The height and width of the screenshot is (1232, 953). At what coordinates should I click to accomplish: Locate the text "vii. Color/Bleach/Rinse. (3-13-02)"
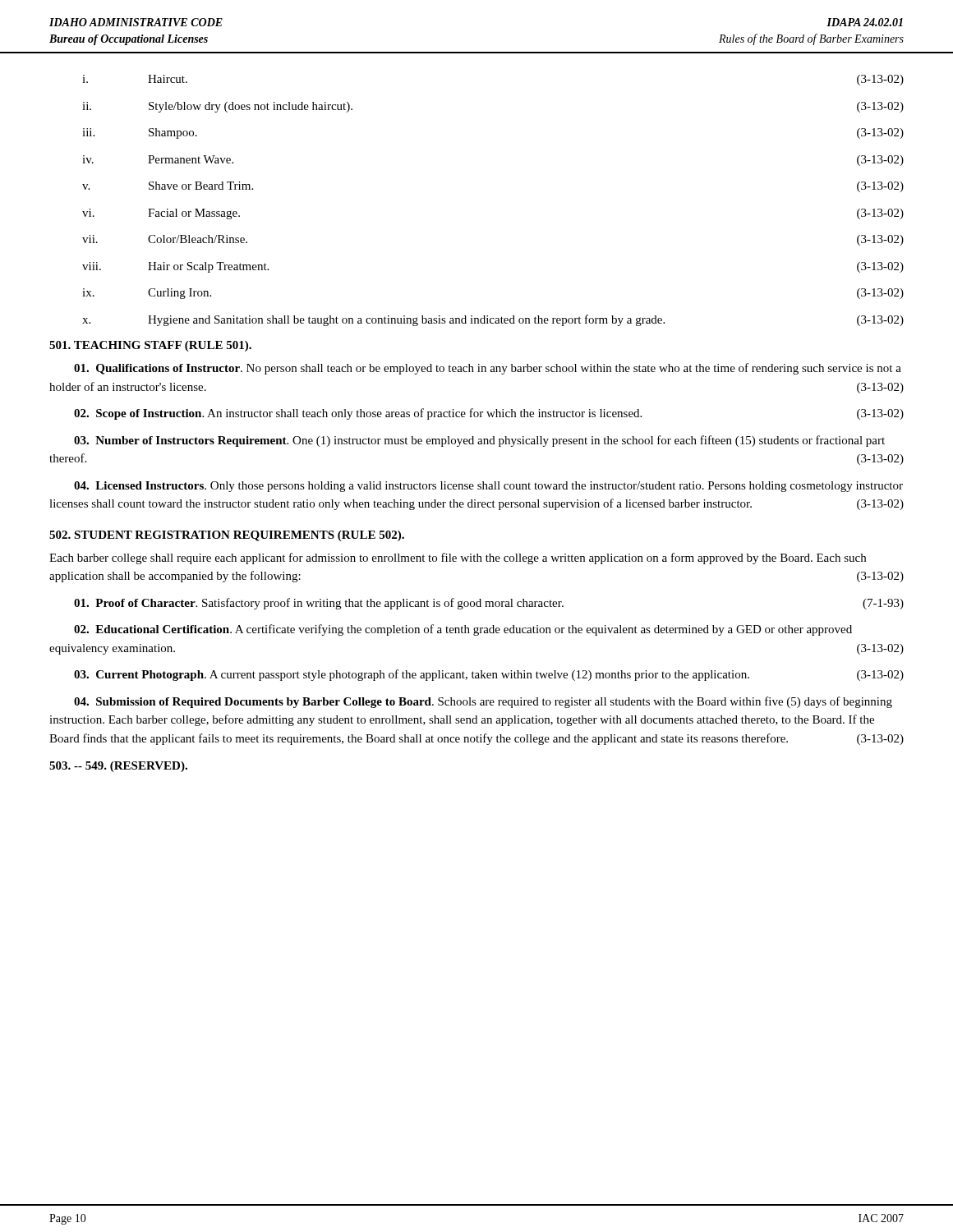click(90, 240)
